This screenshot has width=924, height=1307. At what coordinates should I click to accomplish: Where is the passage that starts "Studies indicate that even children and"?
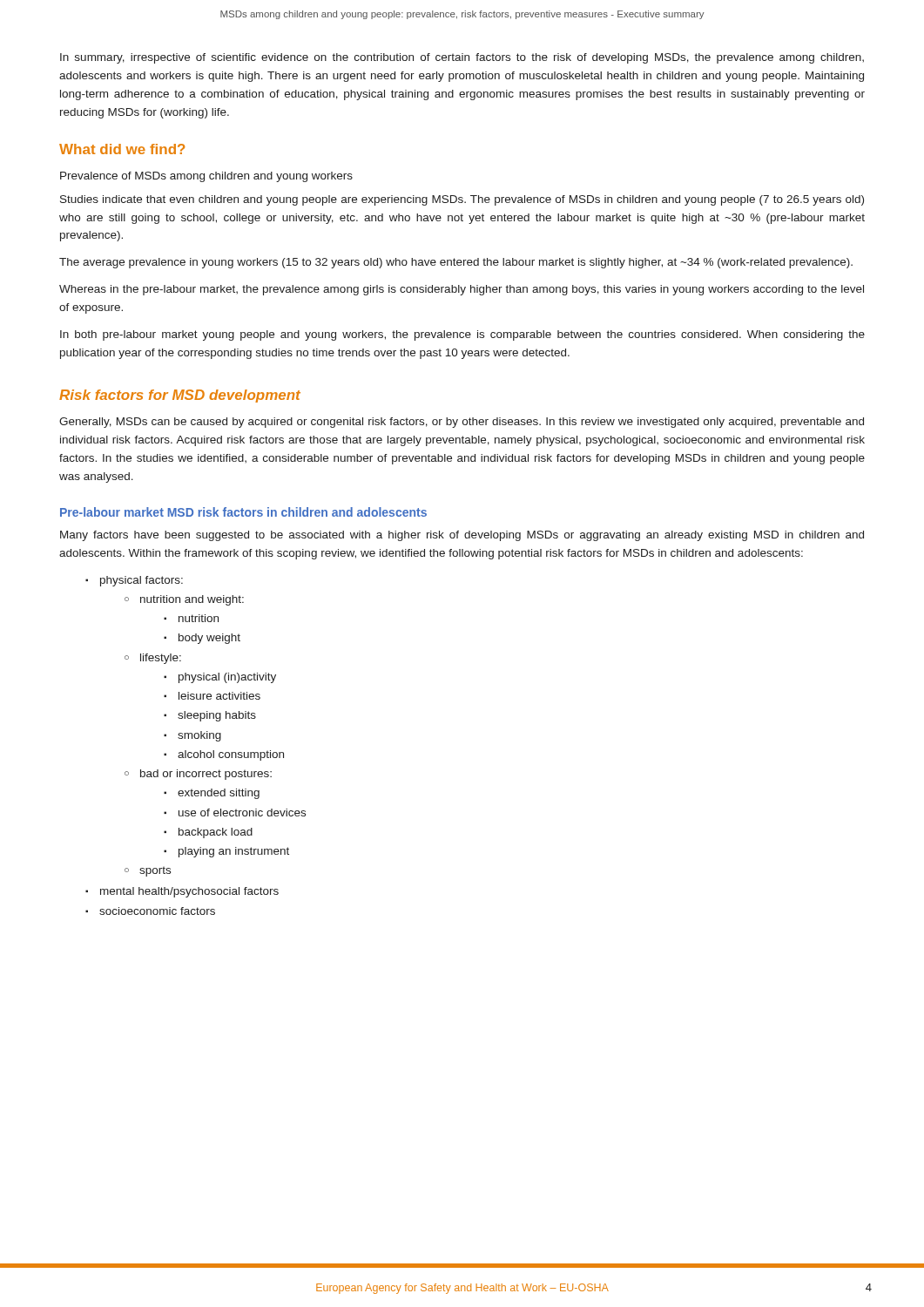click(x=462, y=217)
